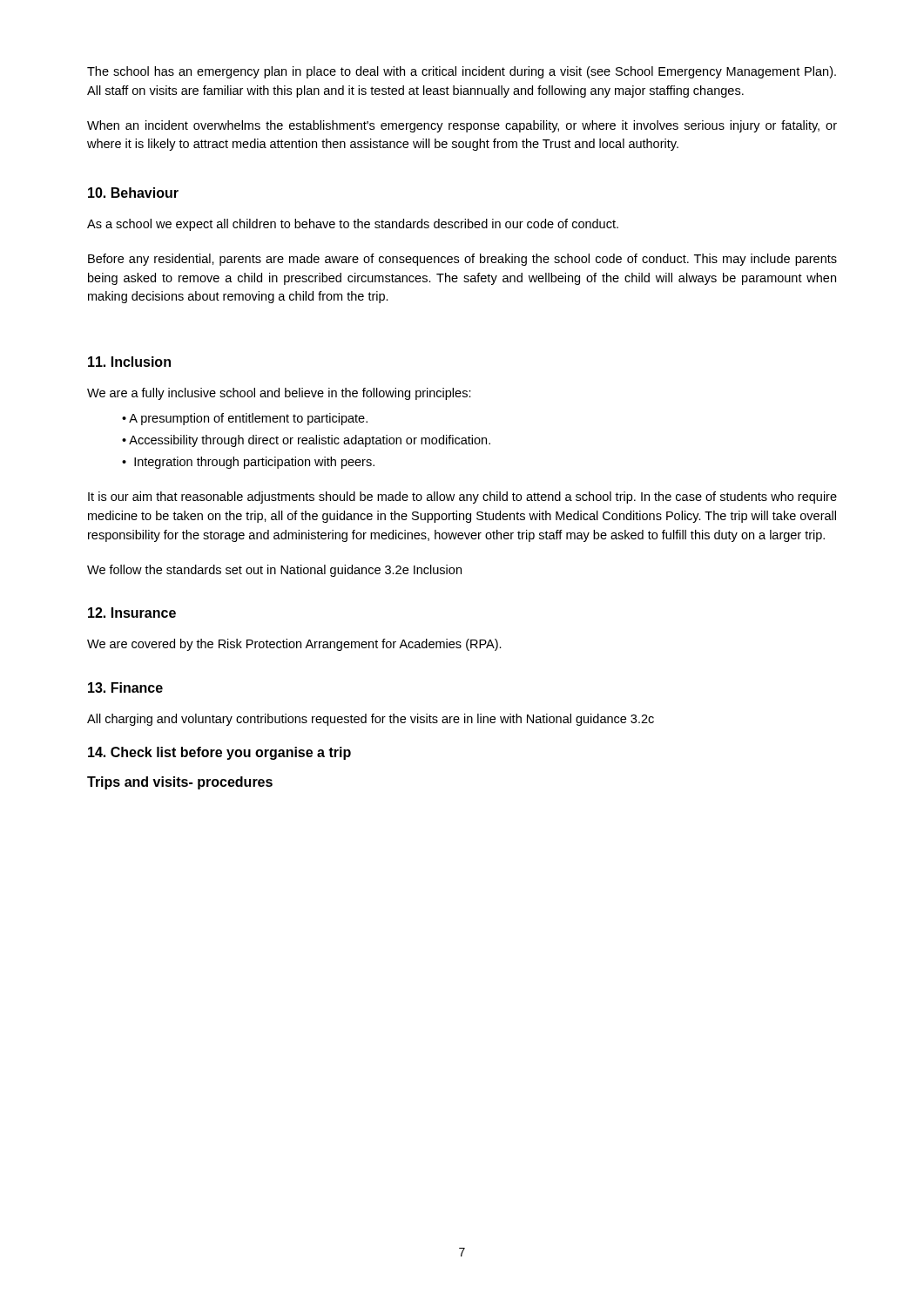Screen dimensions: 1307x924
Task: Click the passage that begins "We follow the"
Action: (275, 569)
